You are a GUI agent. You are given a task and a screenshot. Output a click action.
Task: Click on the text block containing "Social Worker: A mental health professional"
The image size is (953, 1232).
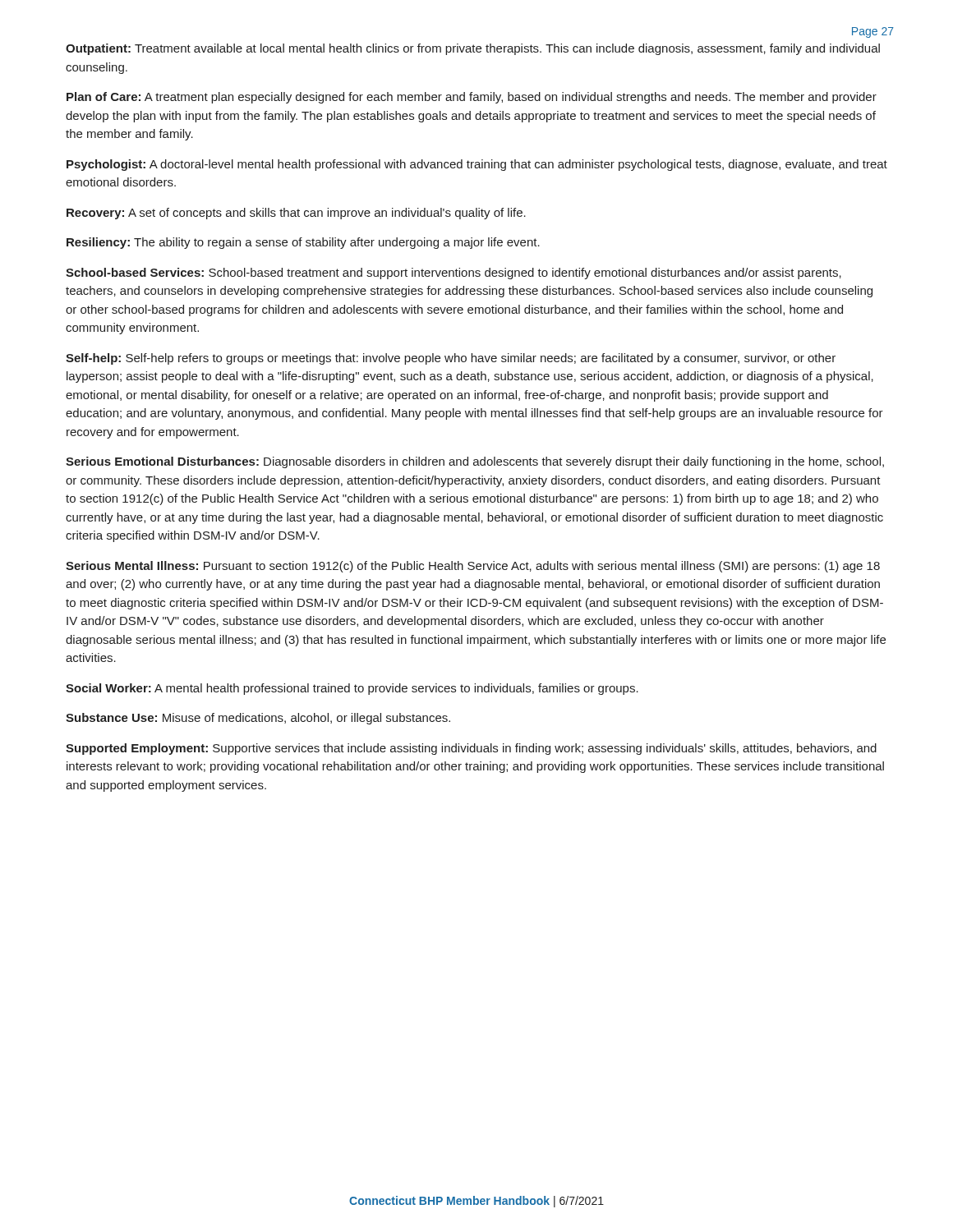point(476,688)
